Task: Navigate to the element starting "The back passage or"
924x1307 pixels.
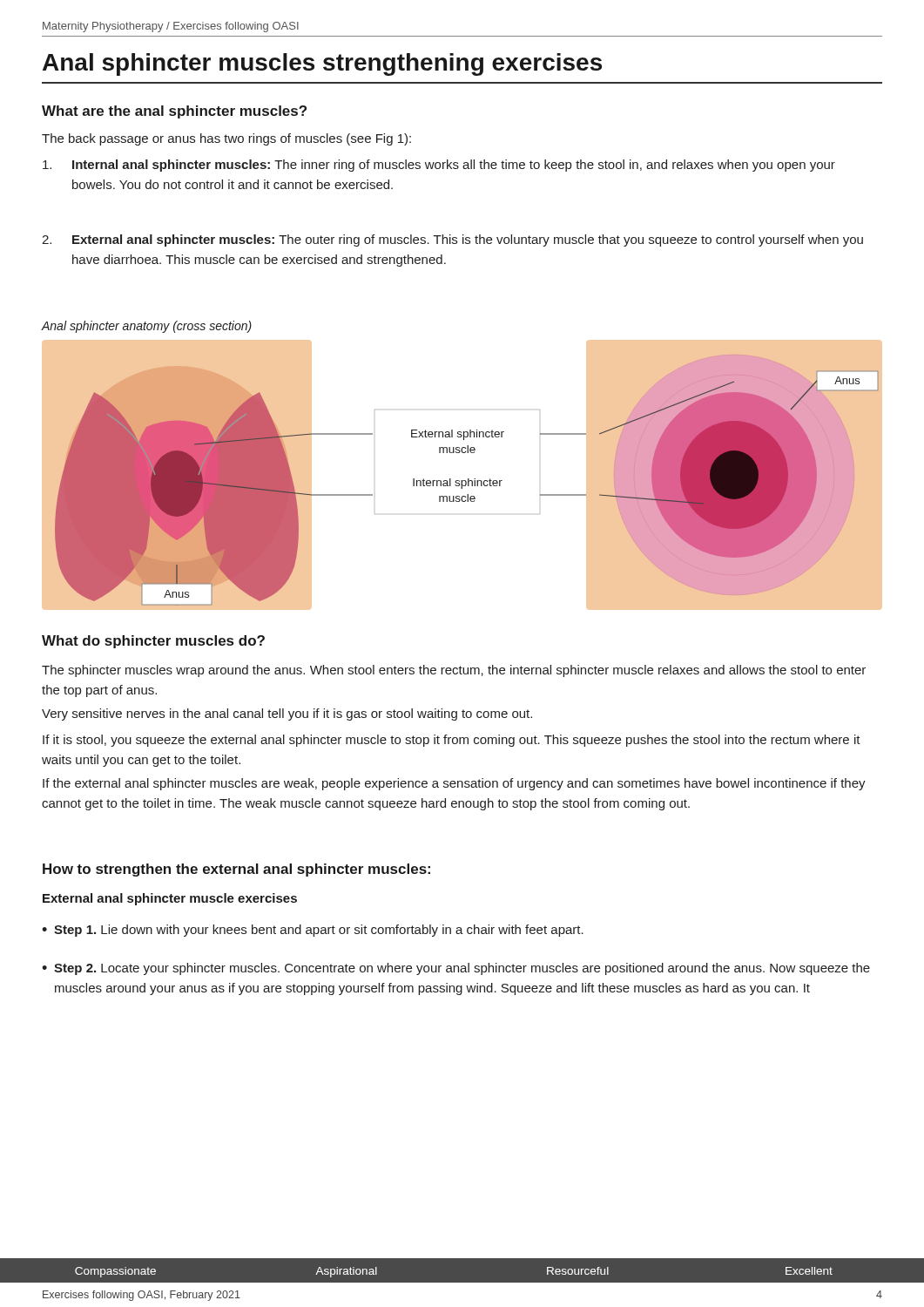Action: pos(227,138)
